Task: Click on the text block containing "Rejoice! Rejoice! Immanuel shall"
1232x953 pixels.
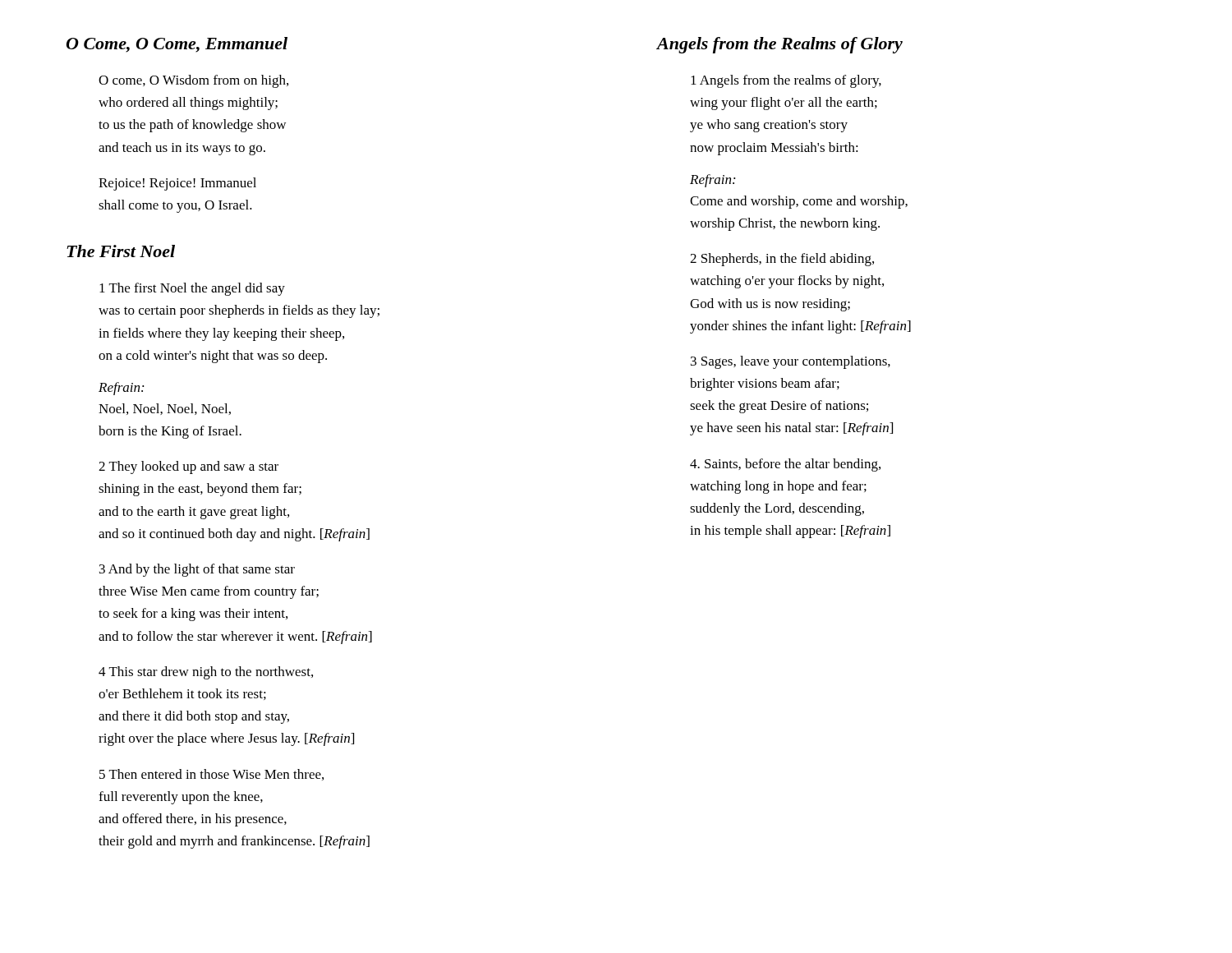Action: [178, 194]
